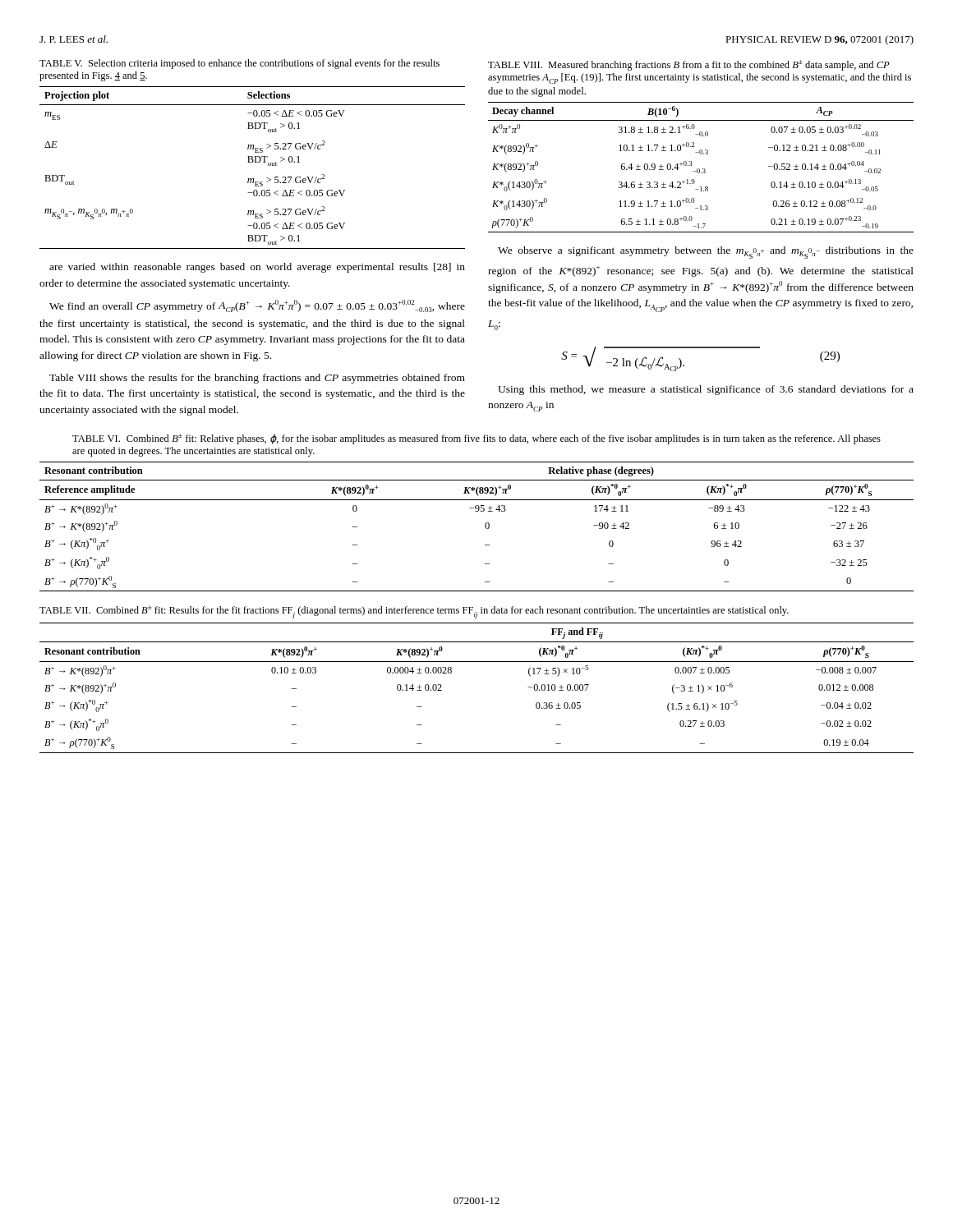
Task: Select the table that reads "m ES >"
Action: pyautogui.click(x=252, y=168)
